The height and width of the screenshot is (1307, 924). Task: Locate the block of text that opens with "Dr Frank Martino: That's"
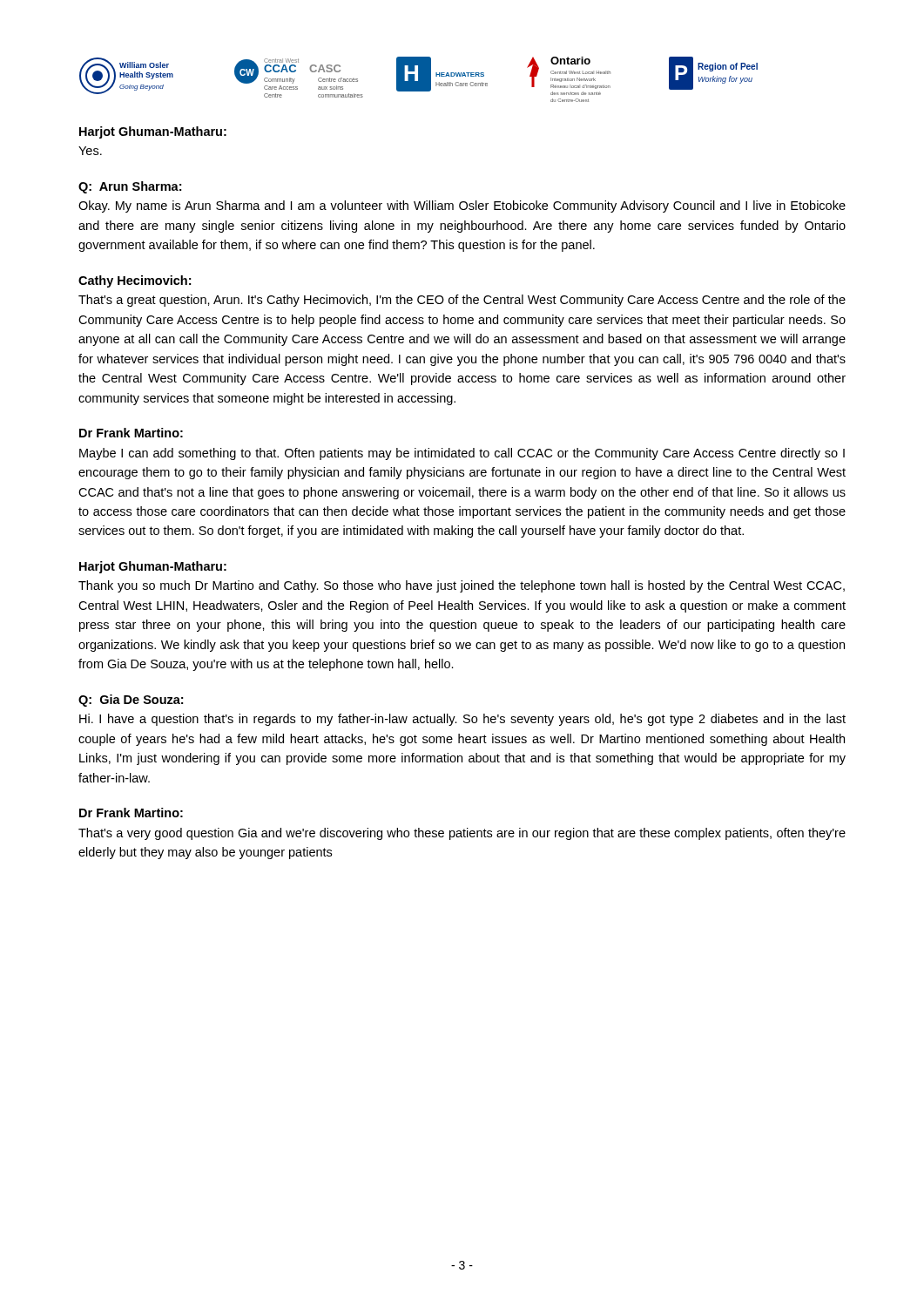pyautogui.click(x=462, y=833)
